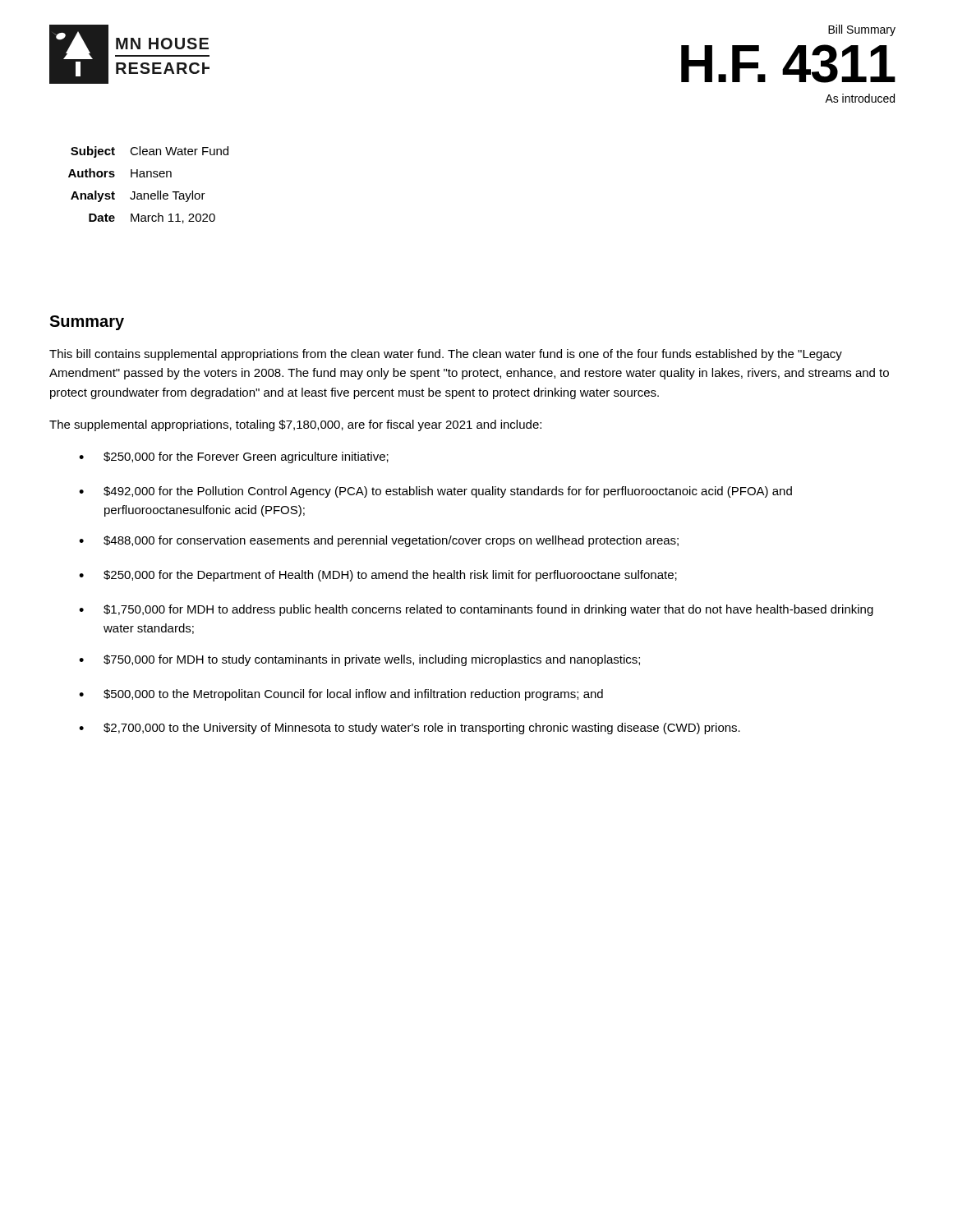Point to the region starting "Analyst Janelle Taylor"

pyautogui.click(x=127, y=195)
